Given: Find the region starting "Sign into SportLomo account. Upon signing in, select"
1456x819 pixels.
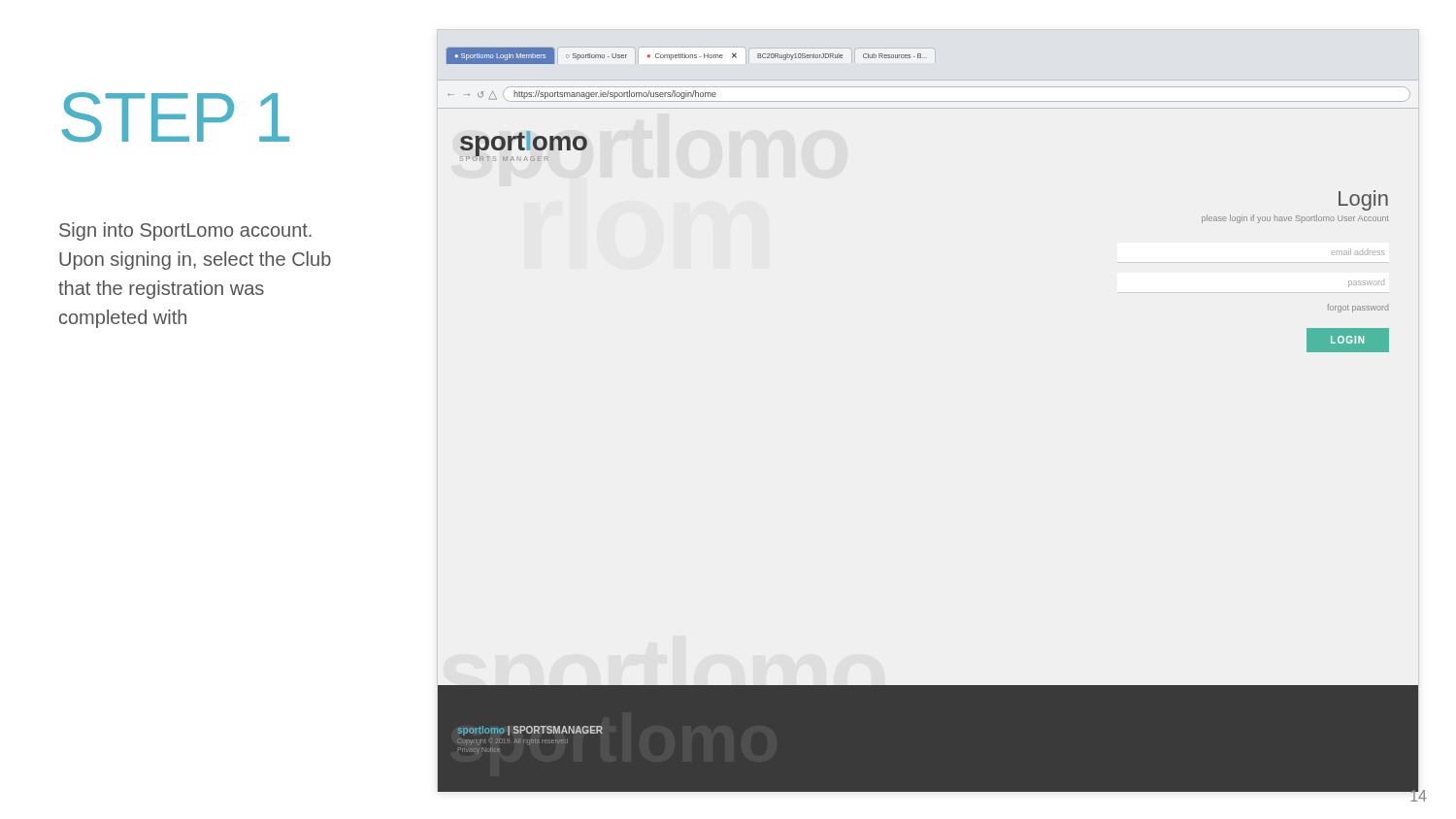Looking at the screenshot, I should click(x=243, y=274).
